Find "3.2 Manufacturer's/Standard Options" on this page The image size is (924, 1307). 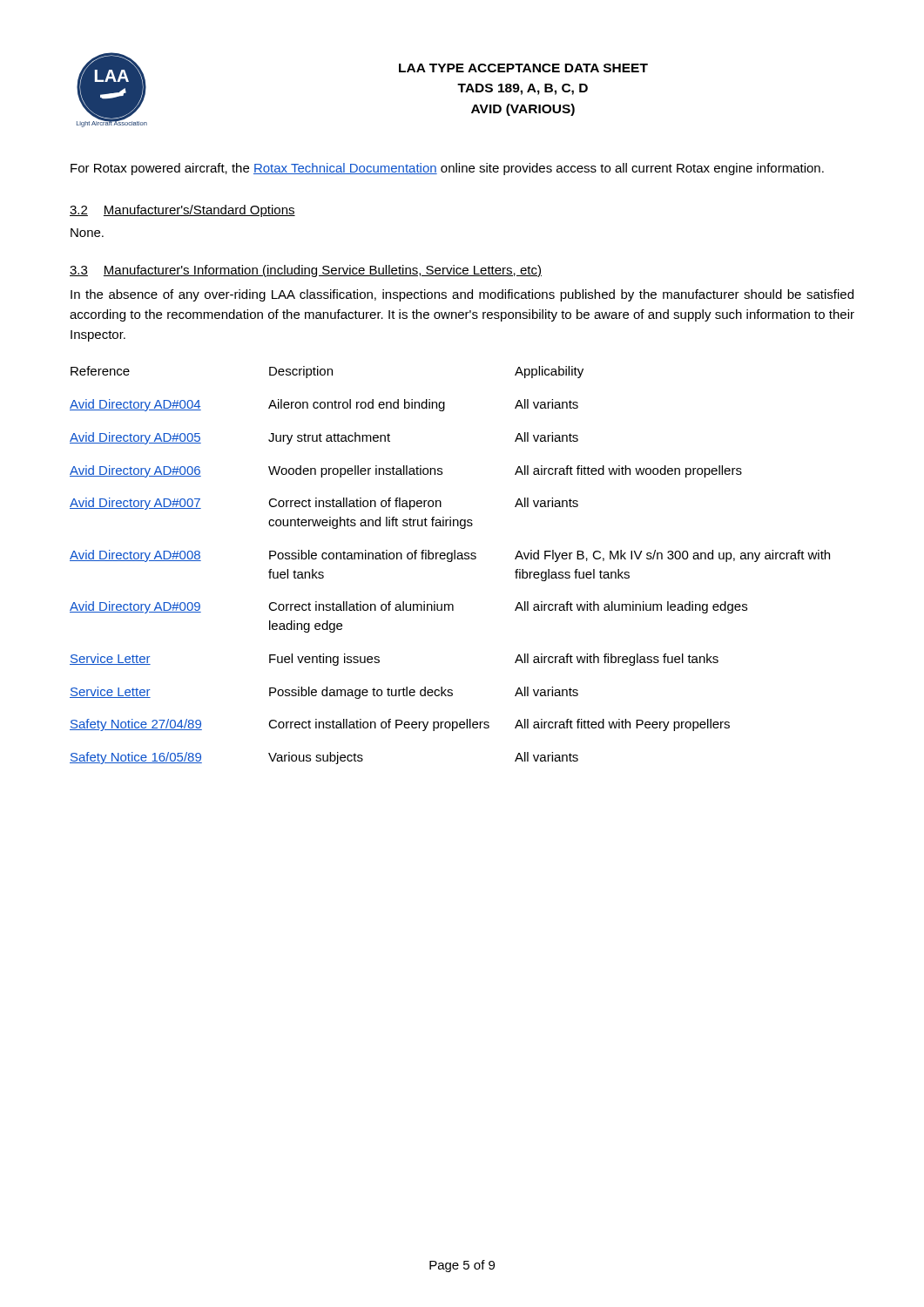click(x=182, y=210)
